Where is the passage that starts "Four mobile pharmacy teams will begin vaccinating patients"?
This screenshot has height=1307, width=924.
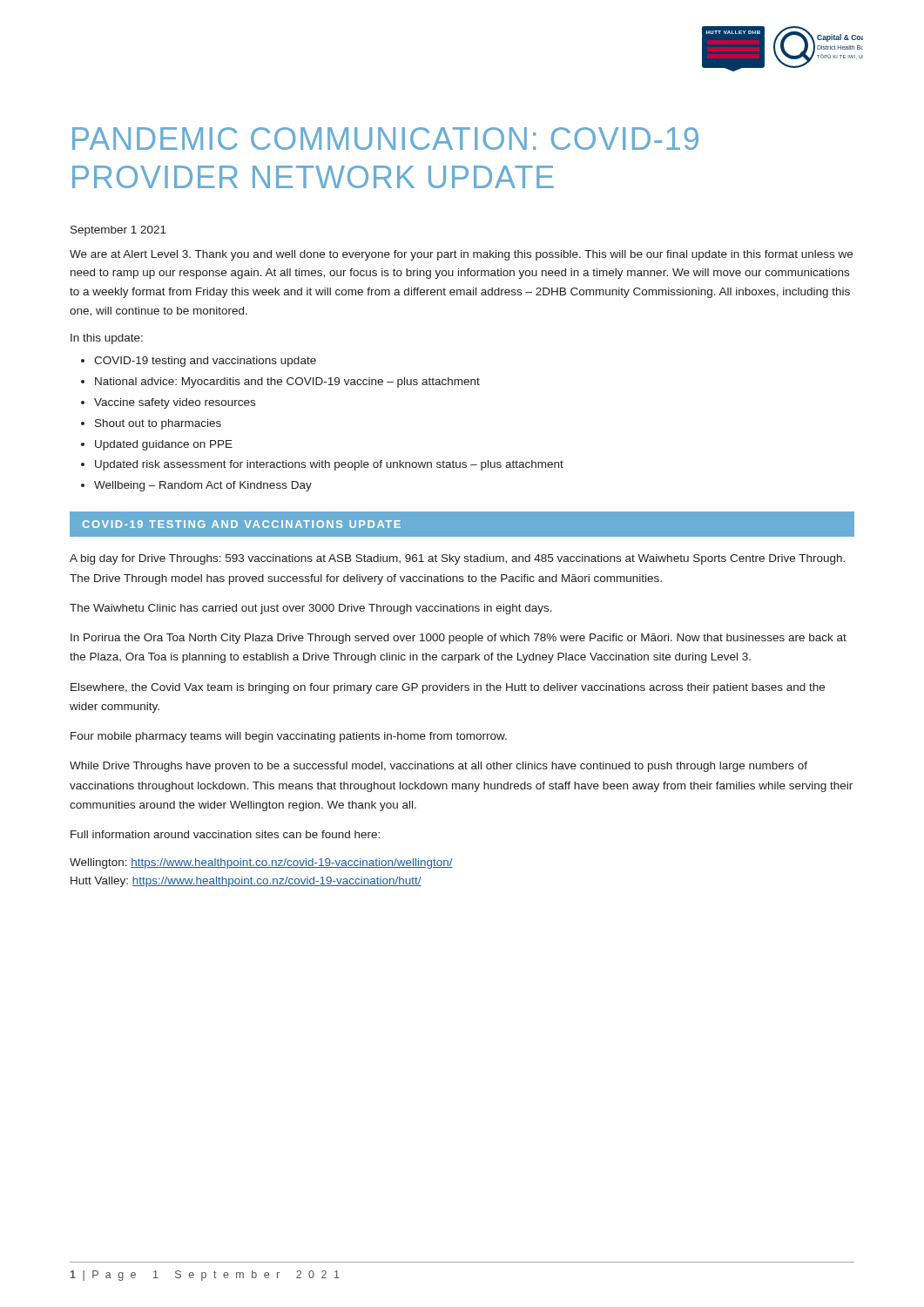tap(289, 736)
